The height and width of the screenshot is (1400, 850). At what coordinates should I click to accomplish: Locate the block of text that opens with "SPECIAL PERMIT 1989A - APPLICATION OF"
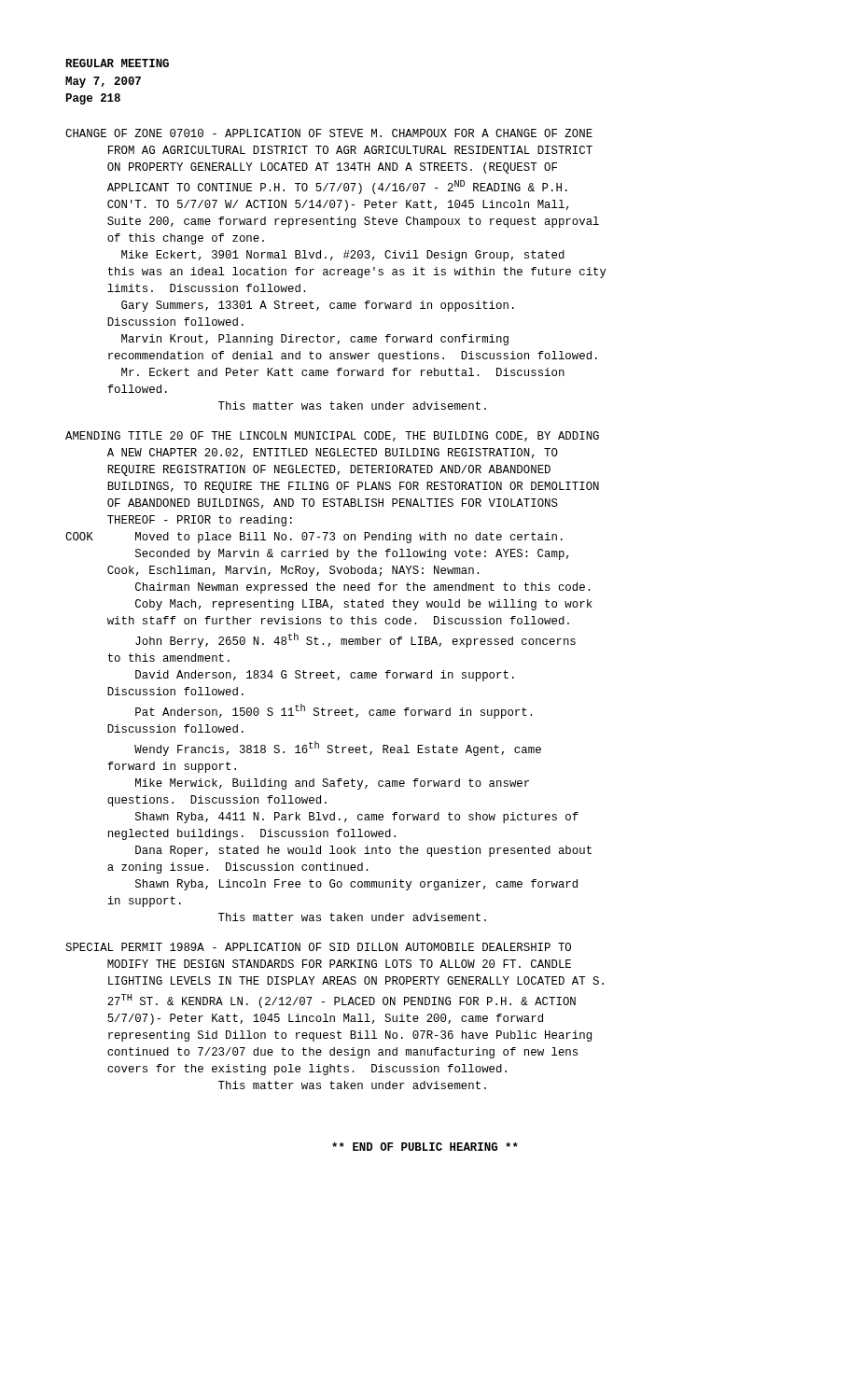pos(336,1017)
